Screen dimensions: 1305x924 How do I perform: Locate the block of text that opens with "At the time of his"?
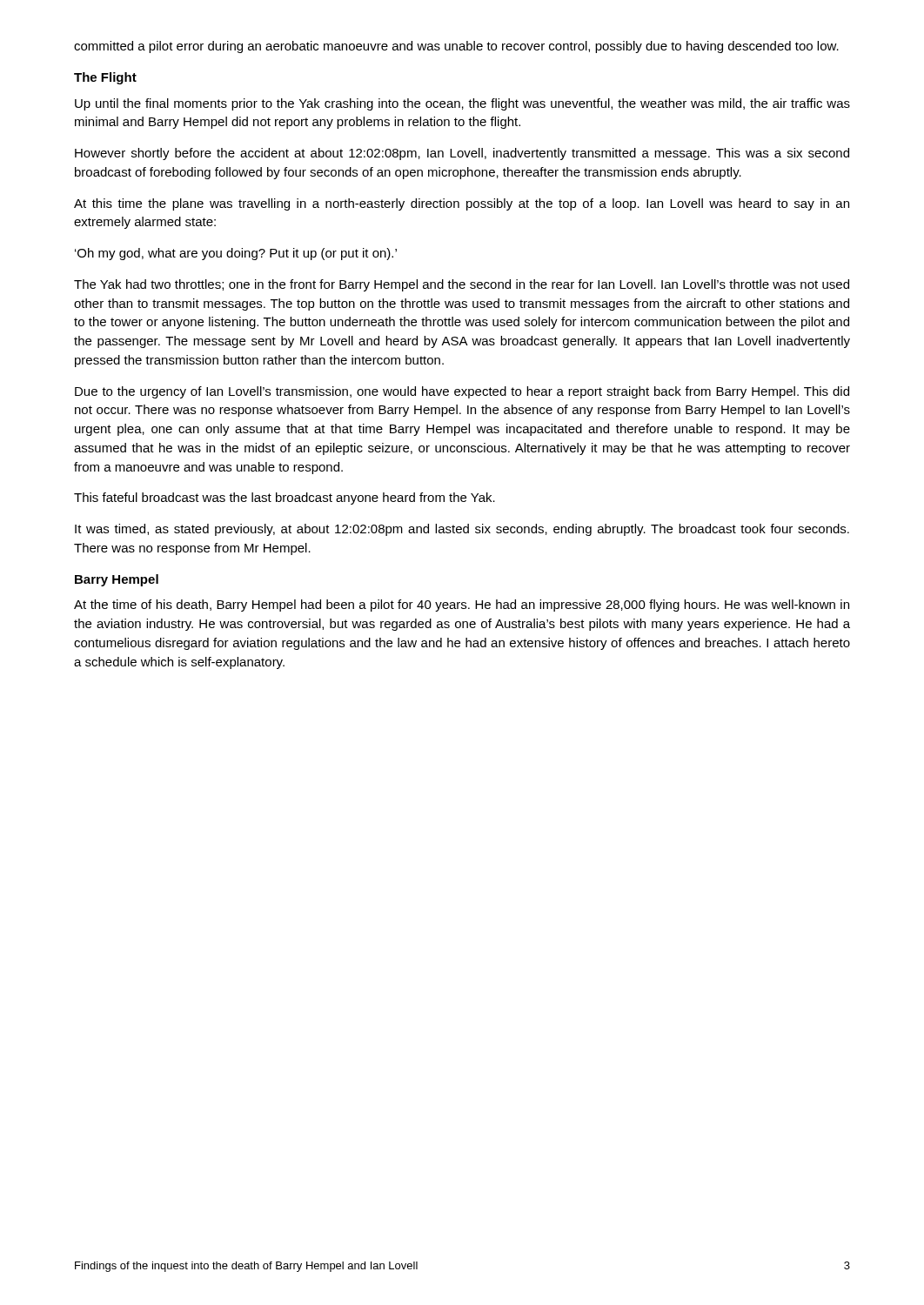[x=462, y=633]
